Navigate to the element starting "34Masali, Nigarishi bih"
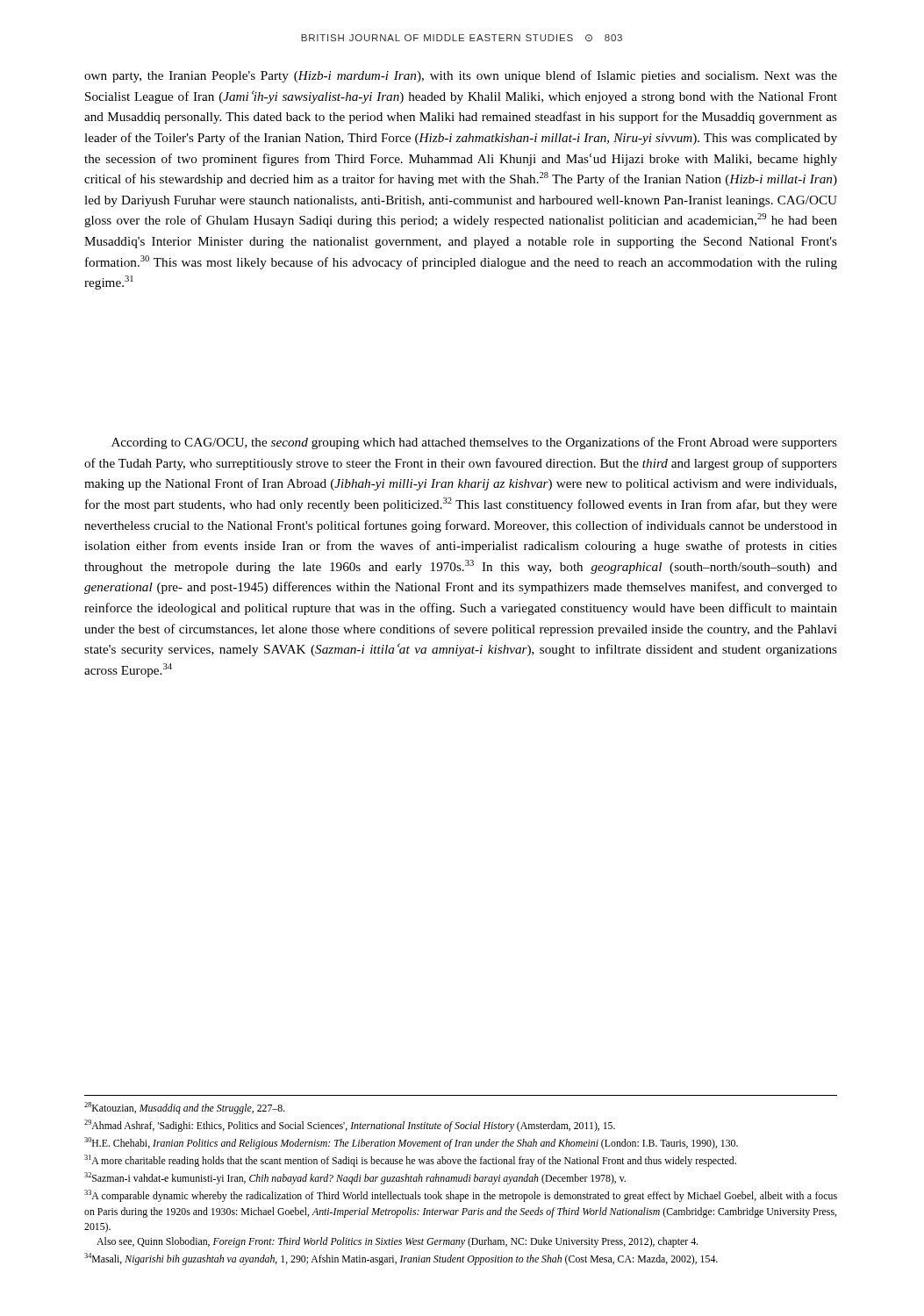Image resolution: width=924 pixels, height=1316 pixels. coord(401,1258)
